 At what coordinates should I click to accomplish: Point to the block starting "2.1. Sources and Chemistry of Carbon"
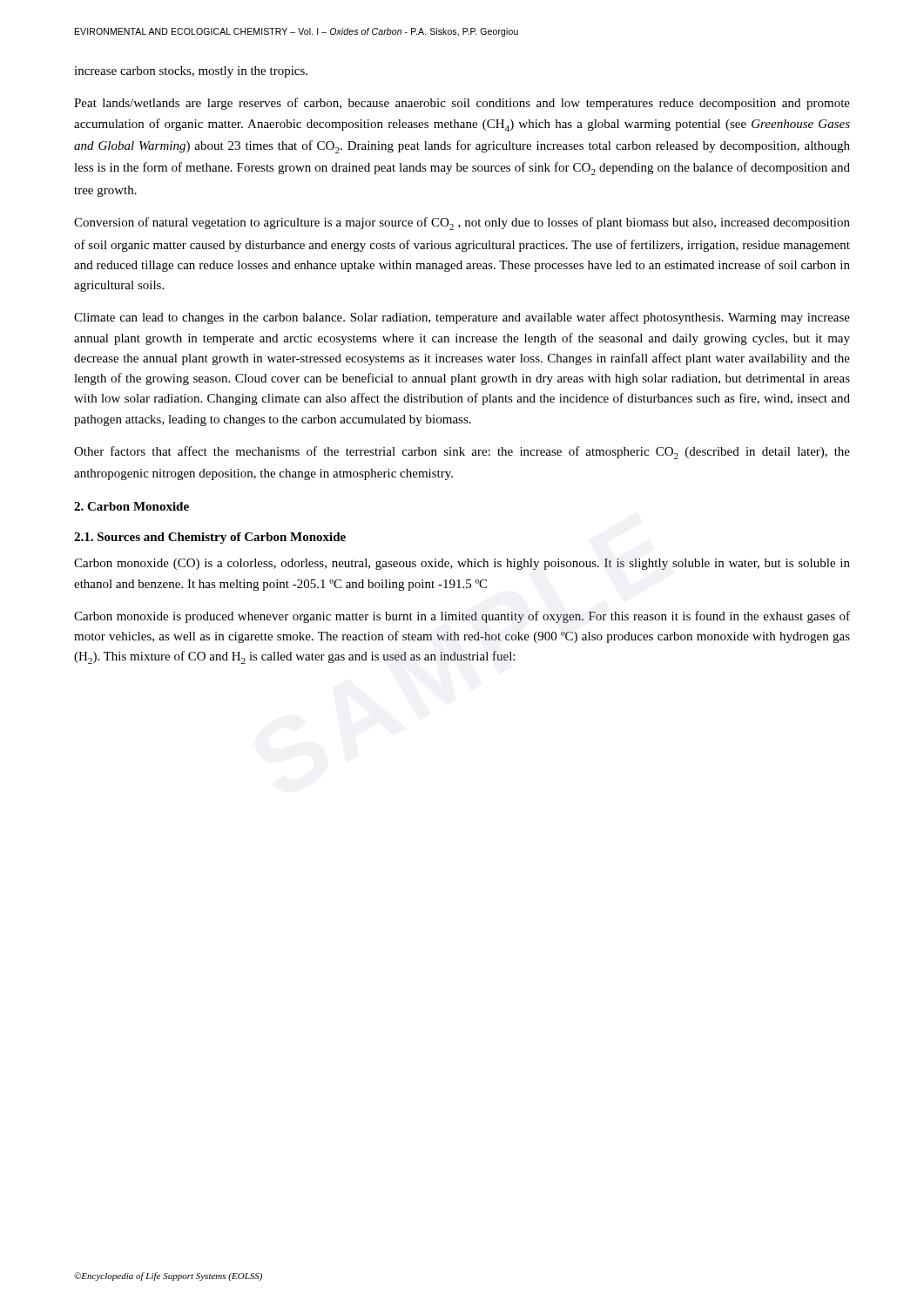click(x=210, y=537)
